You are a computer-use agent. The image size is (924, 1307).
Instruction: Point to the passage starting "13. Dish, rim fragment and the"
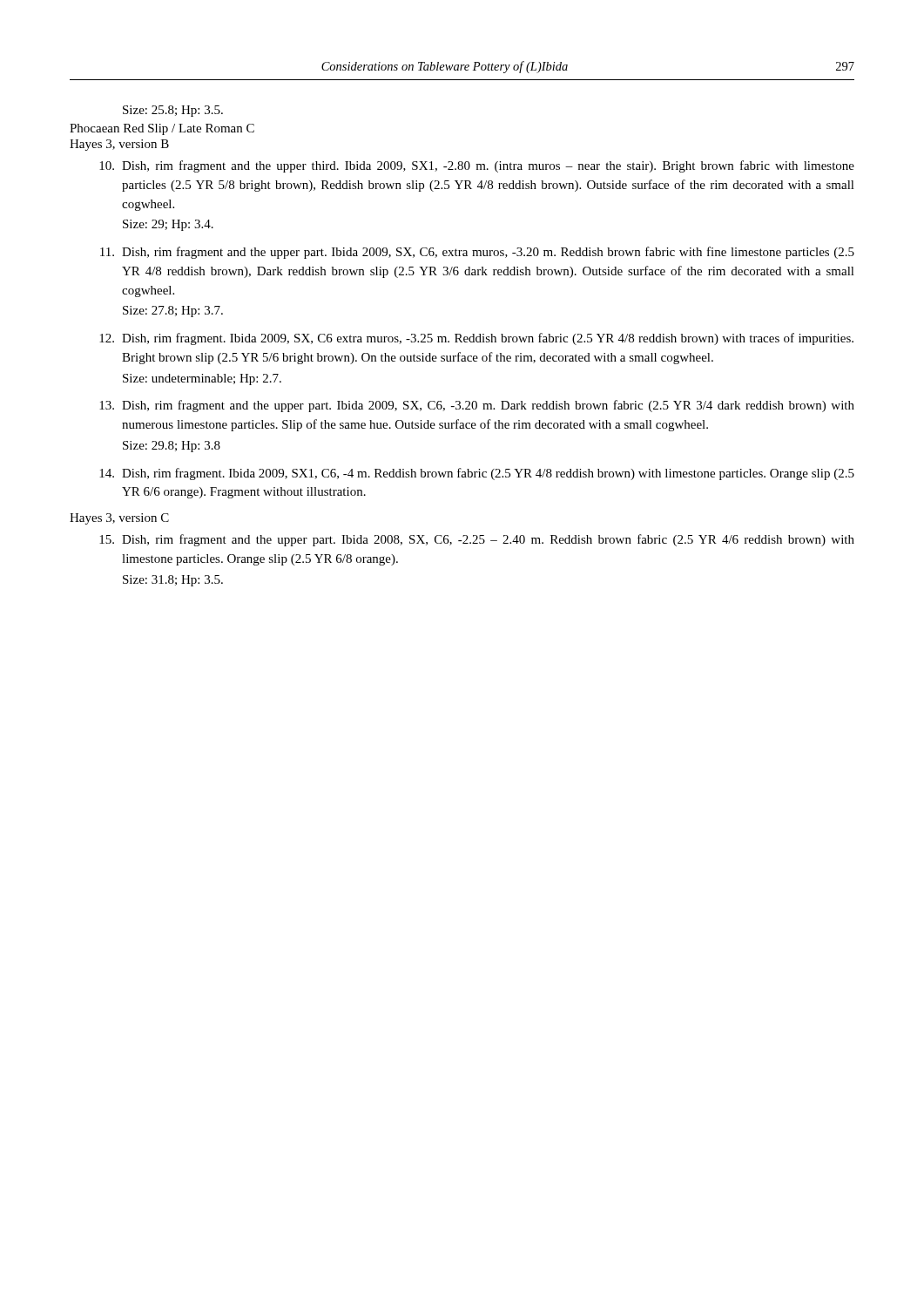click(x=462, y=426)
